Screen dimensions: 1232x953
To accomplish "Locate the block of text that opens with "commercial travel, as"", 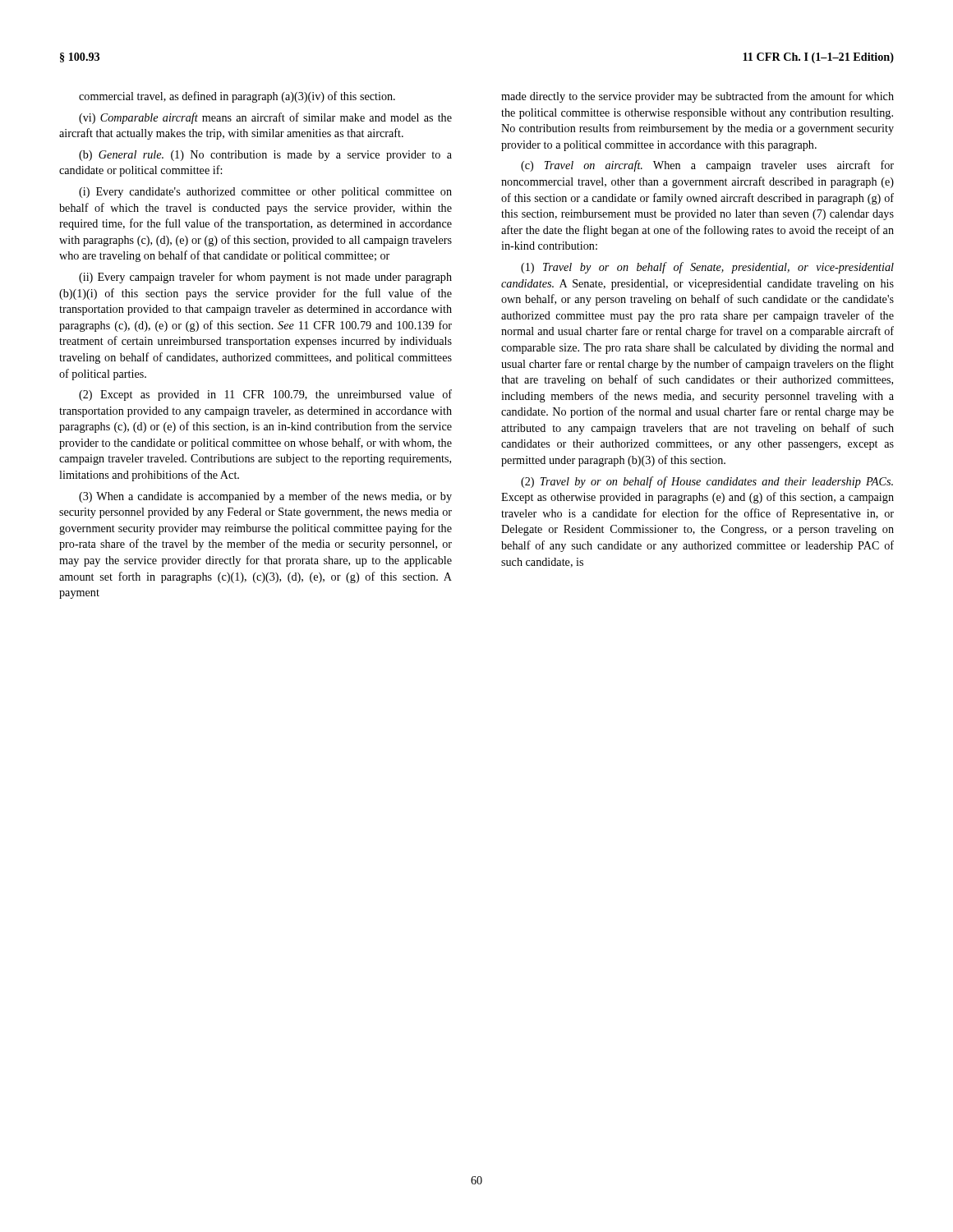I will pyautogui.click(x=255, y=345).
